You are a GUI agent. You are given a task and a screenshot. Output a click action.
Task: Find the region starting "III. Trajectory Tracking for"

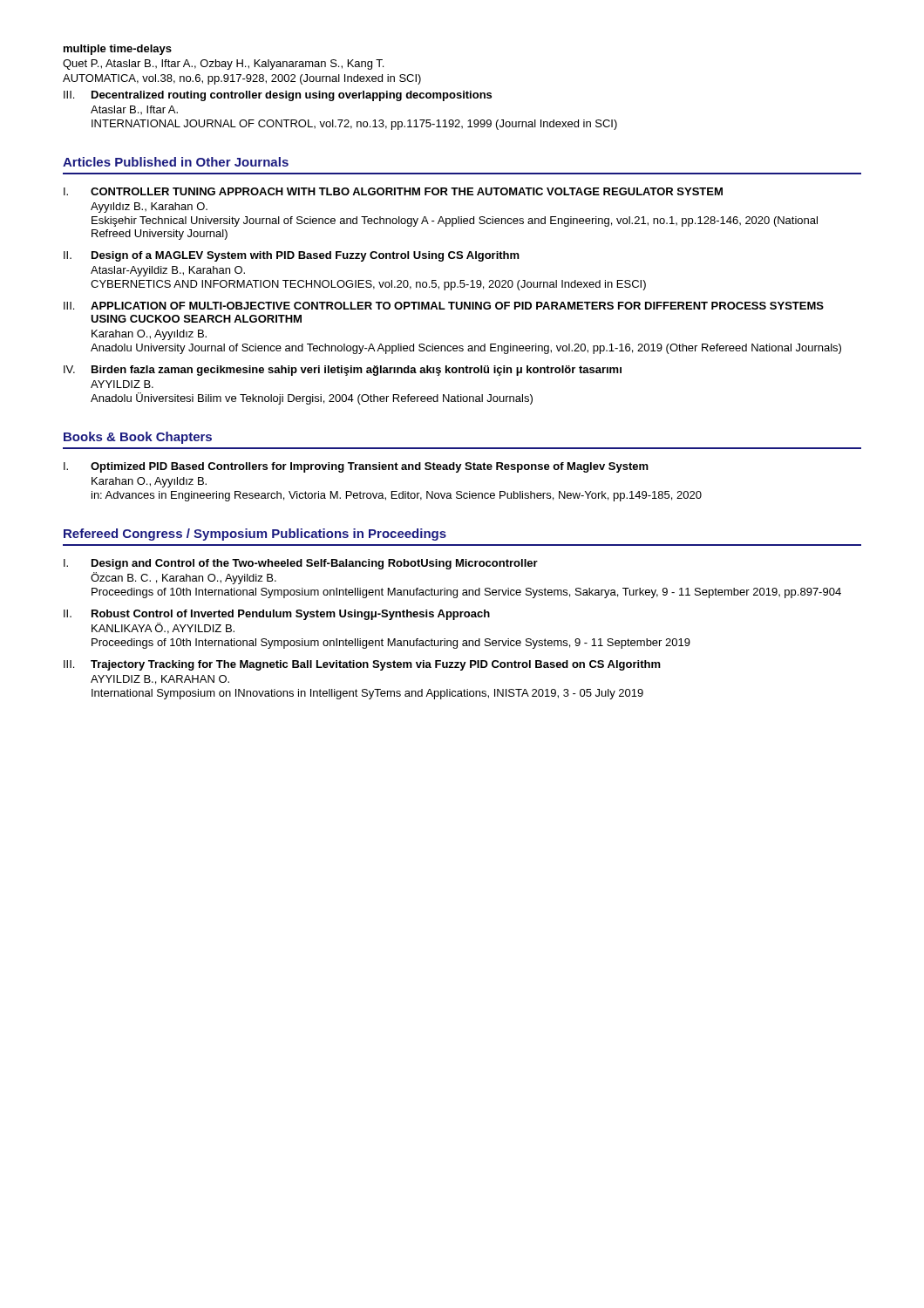(462, 678)
